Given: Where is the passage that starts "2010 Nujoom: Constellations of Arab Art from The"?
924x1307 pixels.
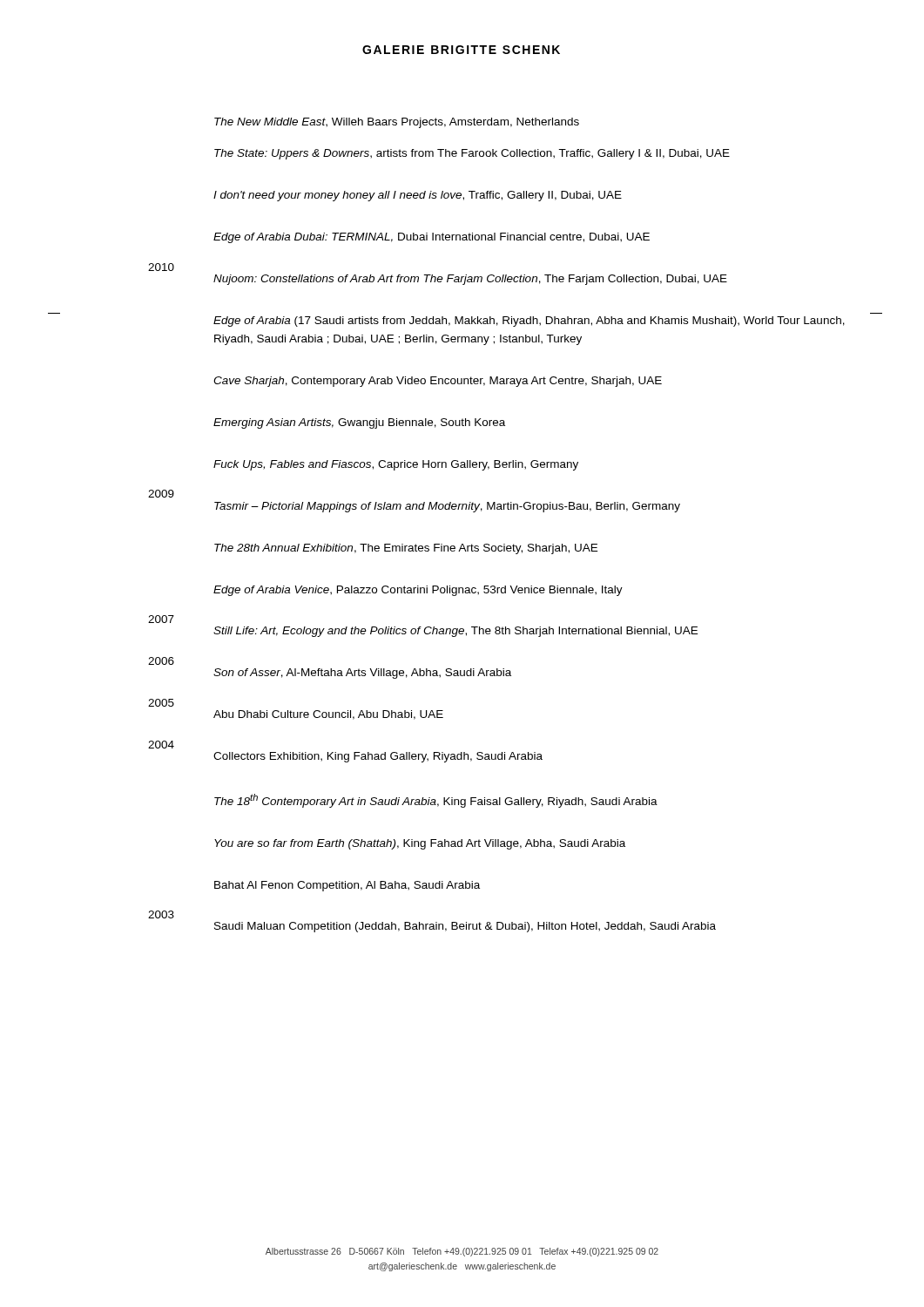Looking at the screenshot, I should (497, 279).
